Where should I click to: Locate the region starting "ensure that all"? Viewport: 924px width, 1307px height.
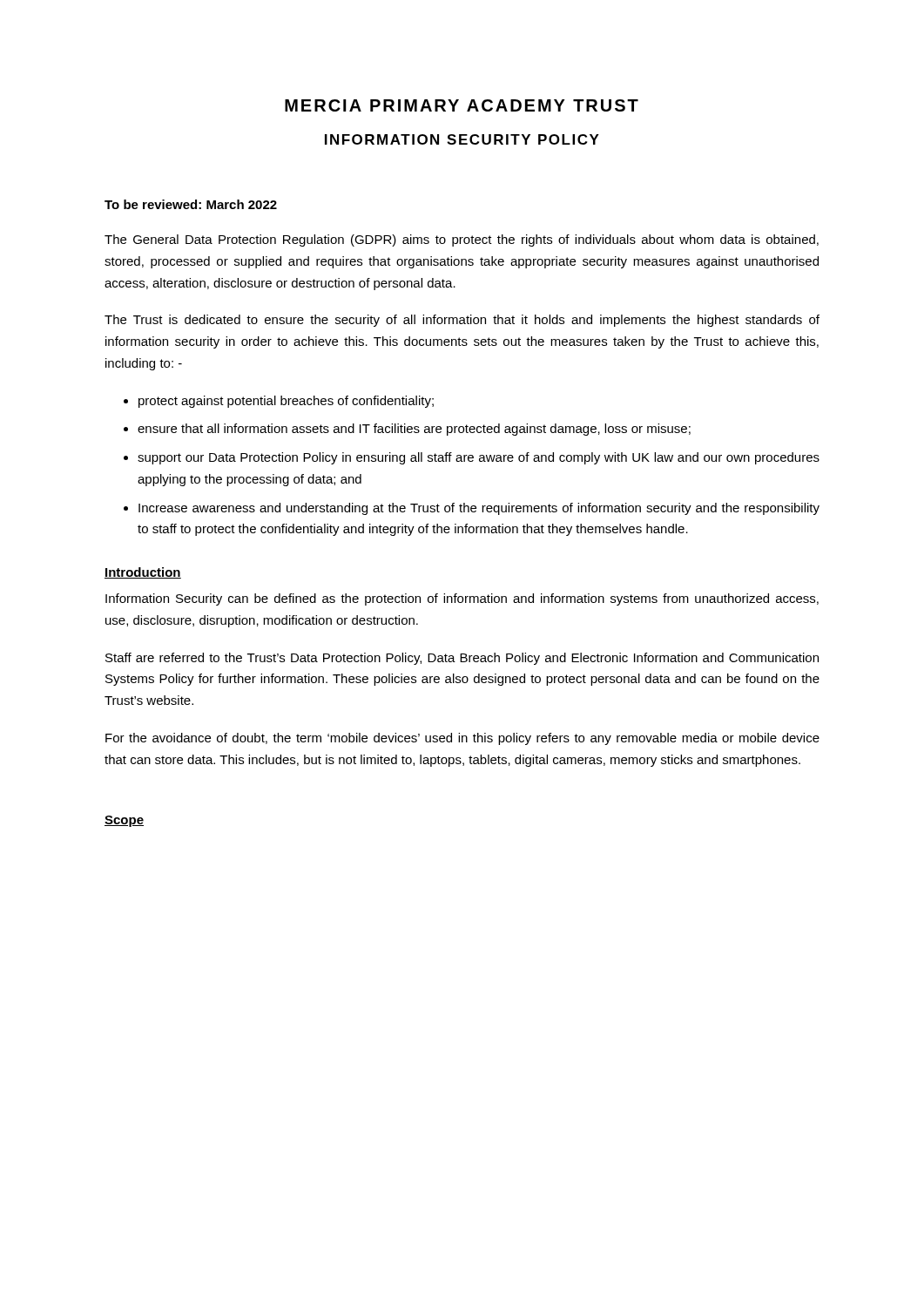coord(414,428)
